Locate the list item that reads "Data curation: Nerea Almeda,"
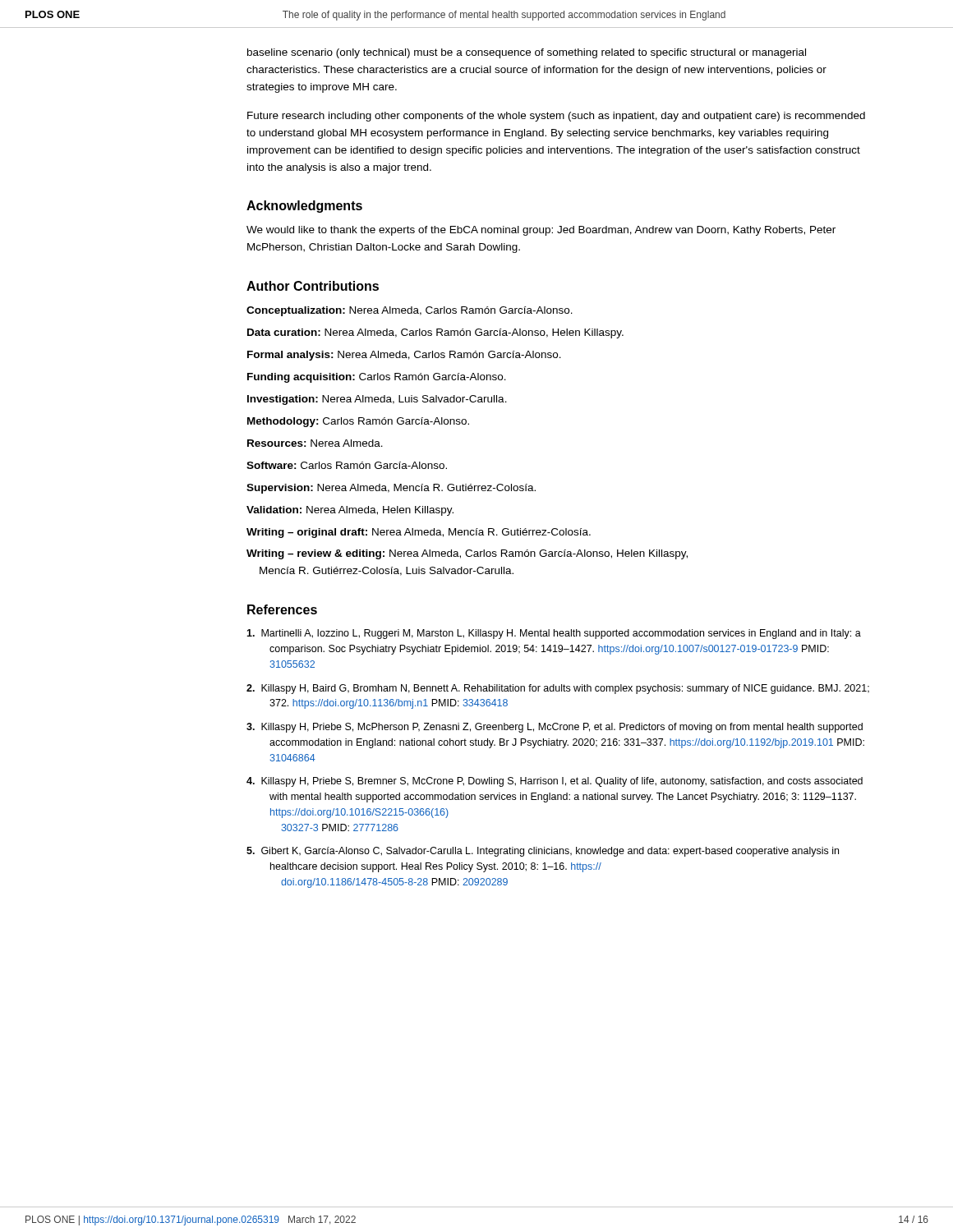 [x=435, y=332]
